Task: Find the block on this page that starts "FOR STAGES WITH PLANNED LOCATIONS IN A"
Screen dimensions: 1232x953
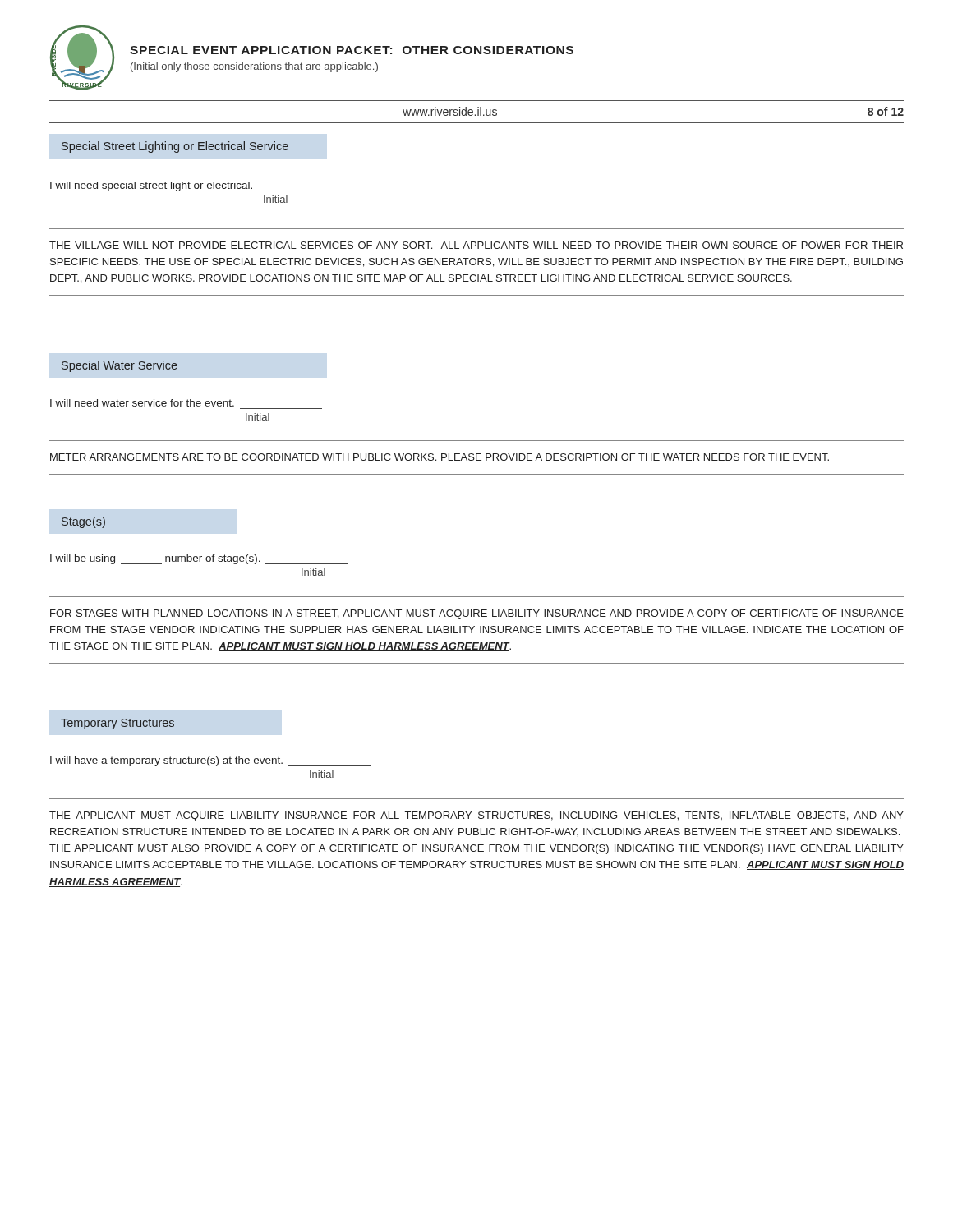Action: coord(476,630)
